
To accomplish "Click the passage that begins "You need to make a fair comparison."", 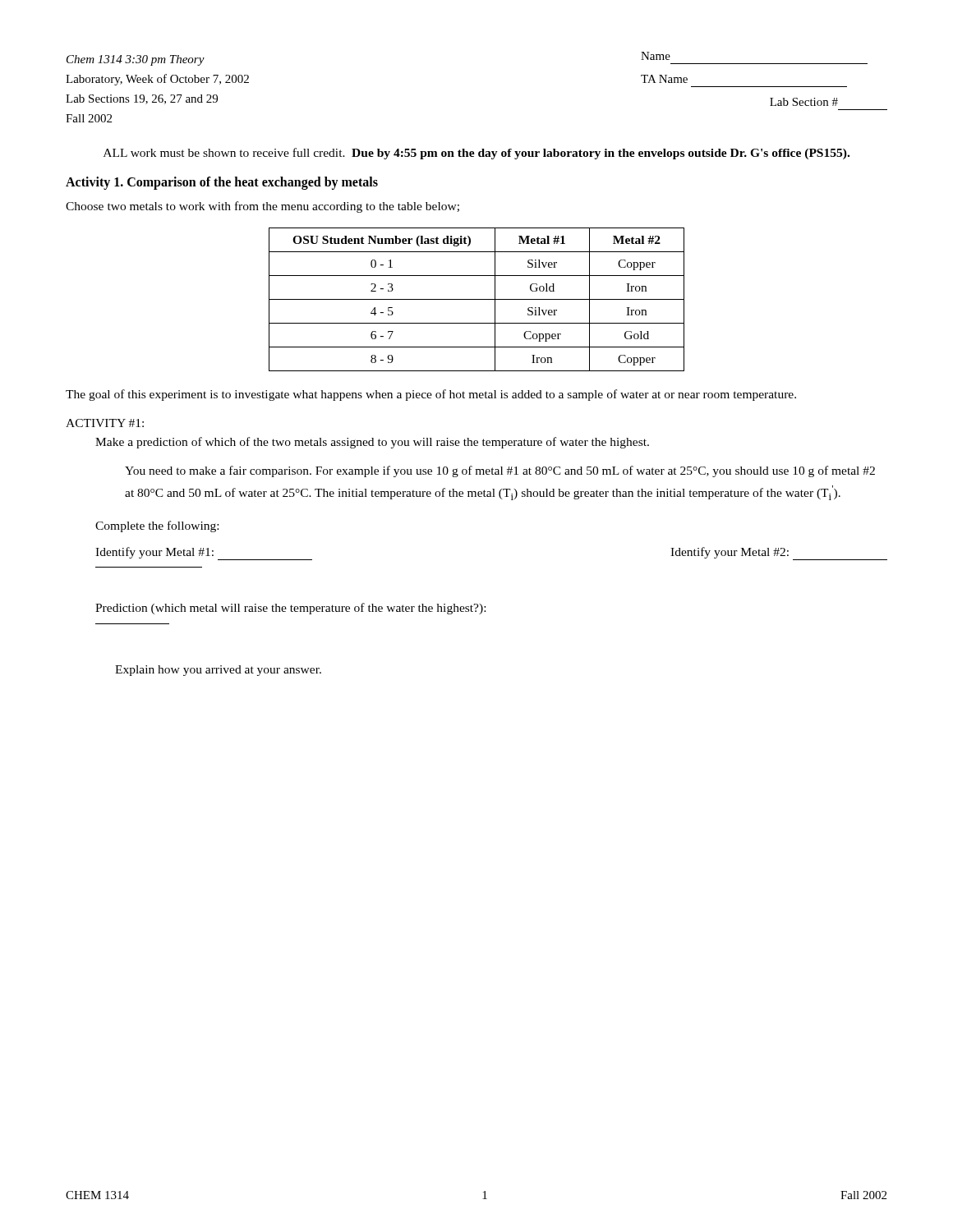I will coord(500,483).
